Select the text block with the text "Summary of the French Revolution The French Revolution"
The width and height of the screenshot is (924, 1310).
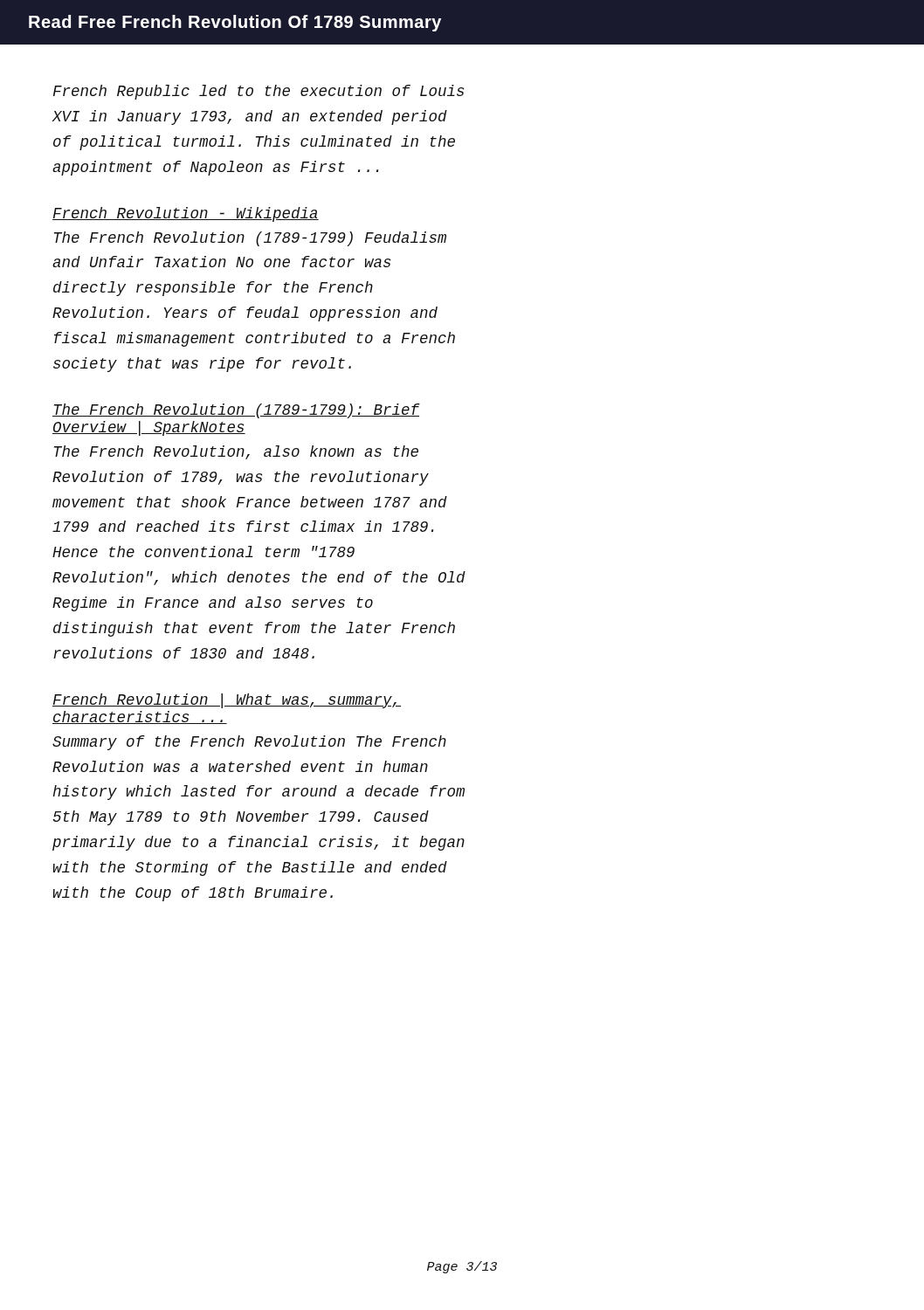(x=259, y=818)
